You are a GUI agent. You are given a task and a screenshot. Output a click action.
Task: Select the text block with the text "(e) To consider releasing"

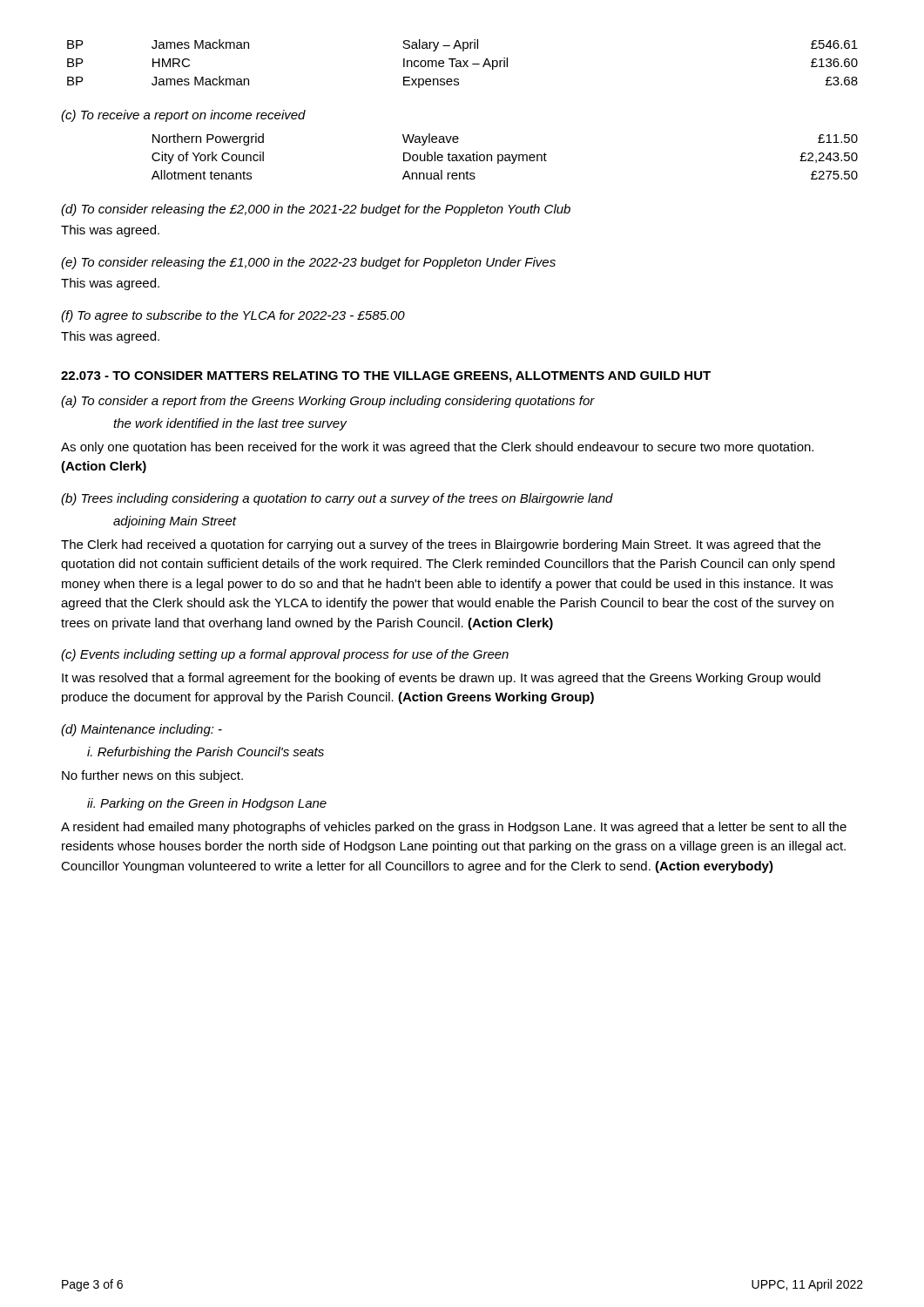pos(462,273)
